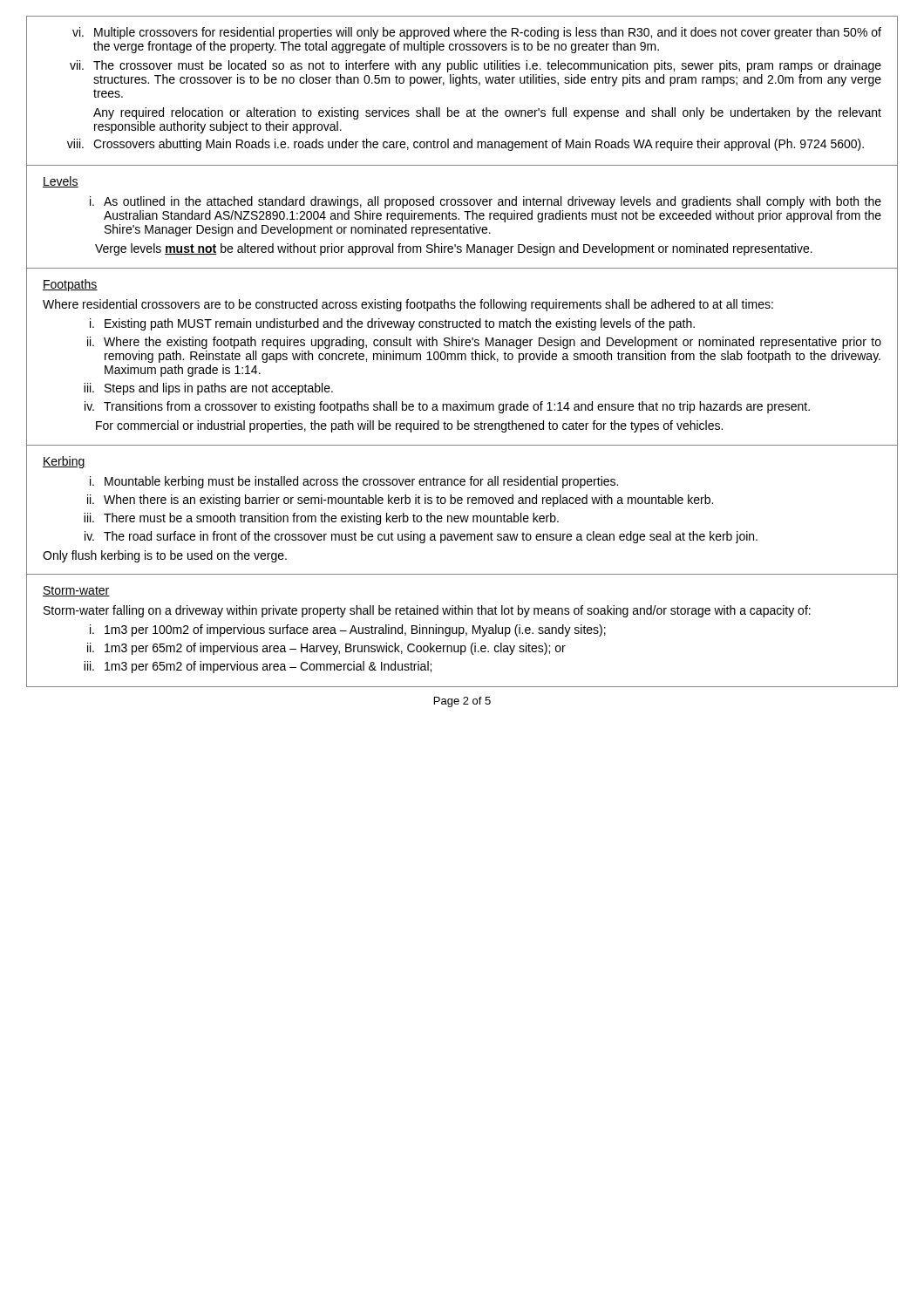This screenshot has height=1308, width=924.
Task: Click on the element starting "ii. When there is an existing barrier"
Action: (x=472, y=500)
